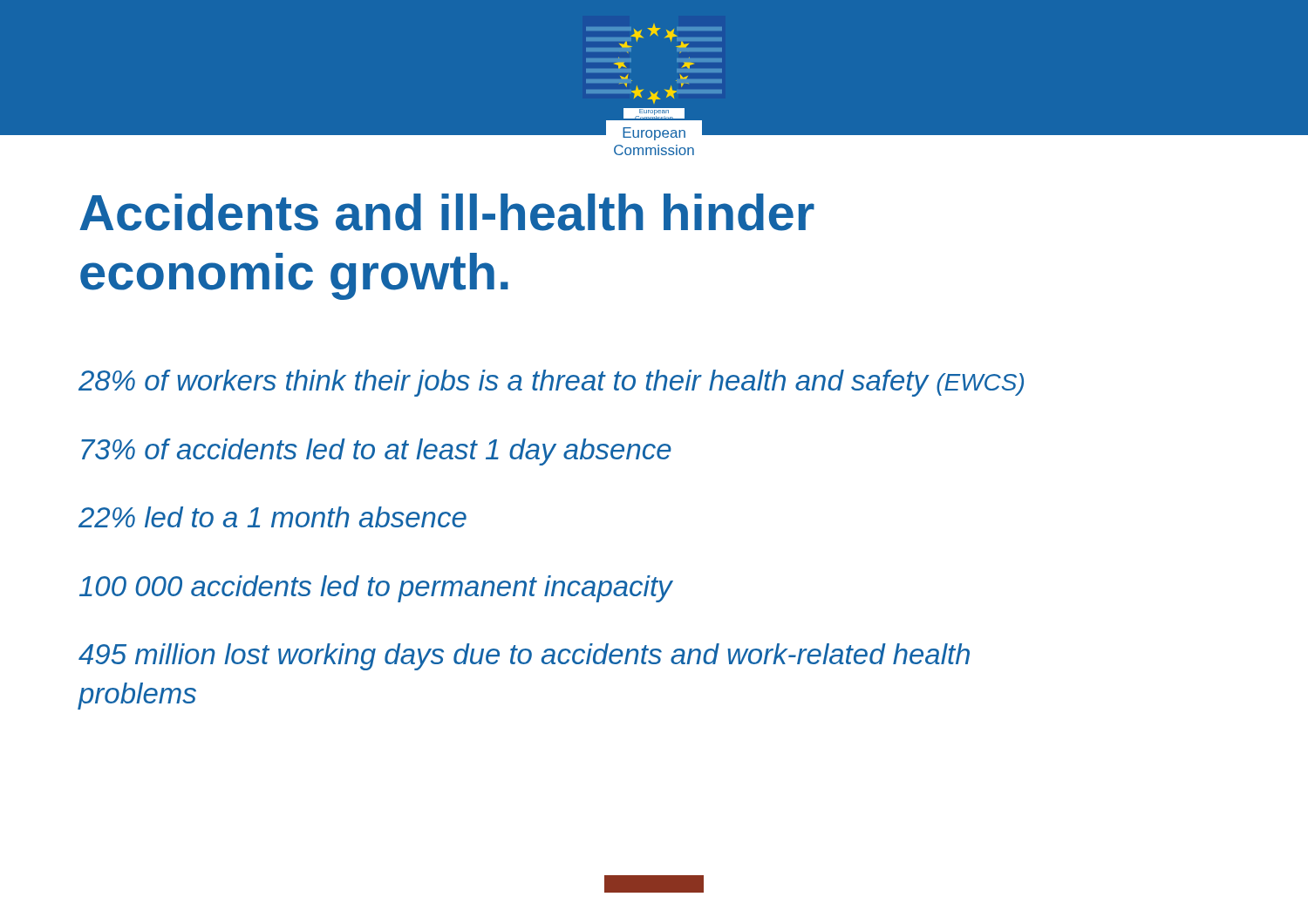Point to the block beginning "22% led to a 1"
The height and width of the screenshot is (924, 1308).
(273, 517)
